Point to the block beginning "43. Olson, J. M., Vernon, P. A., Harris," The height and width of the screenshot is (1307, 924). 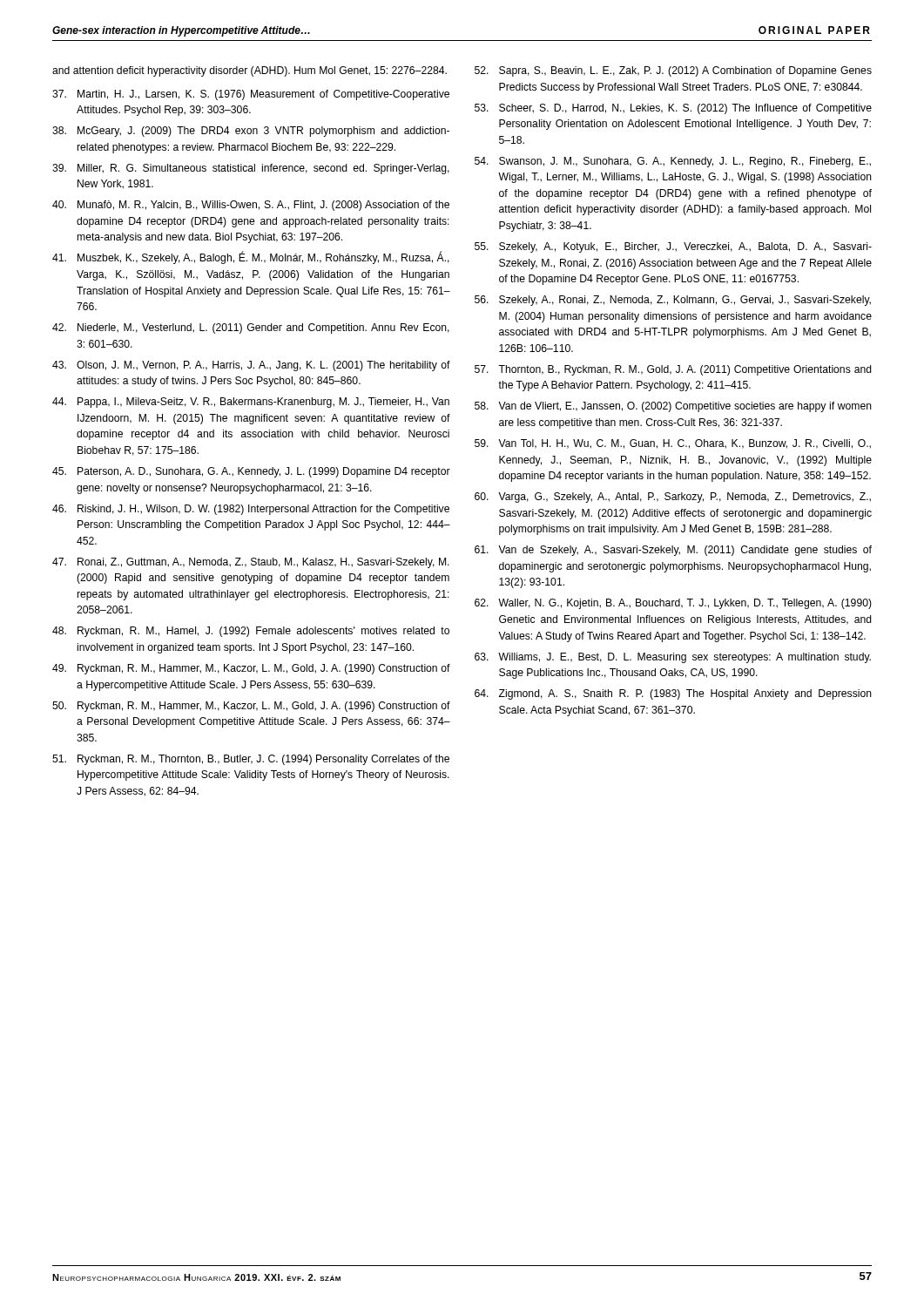coord(251,373)
